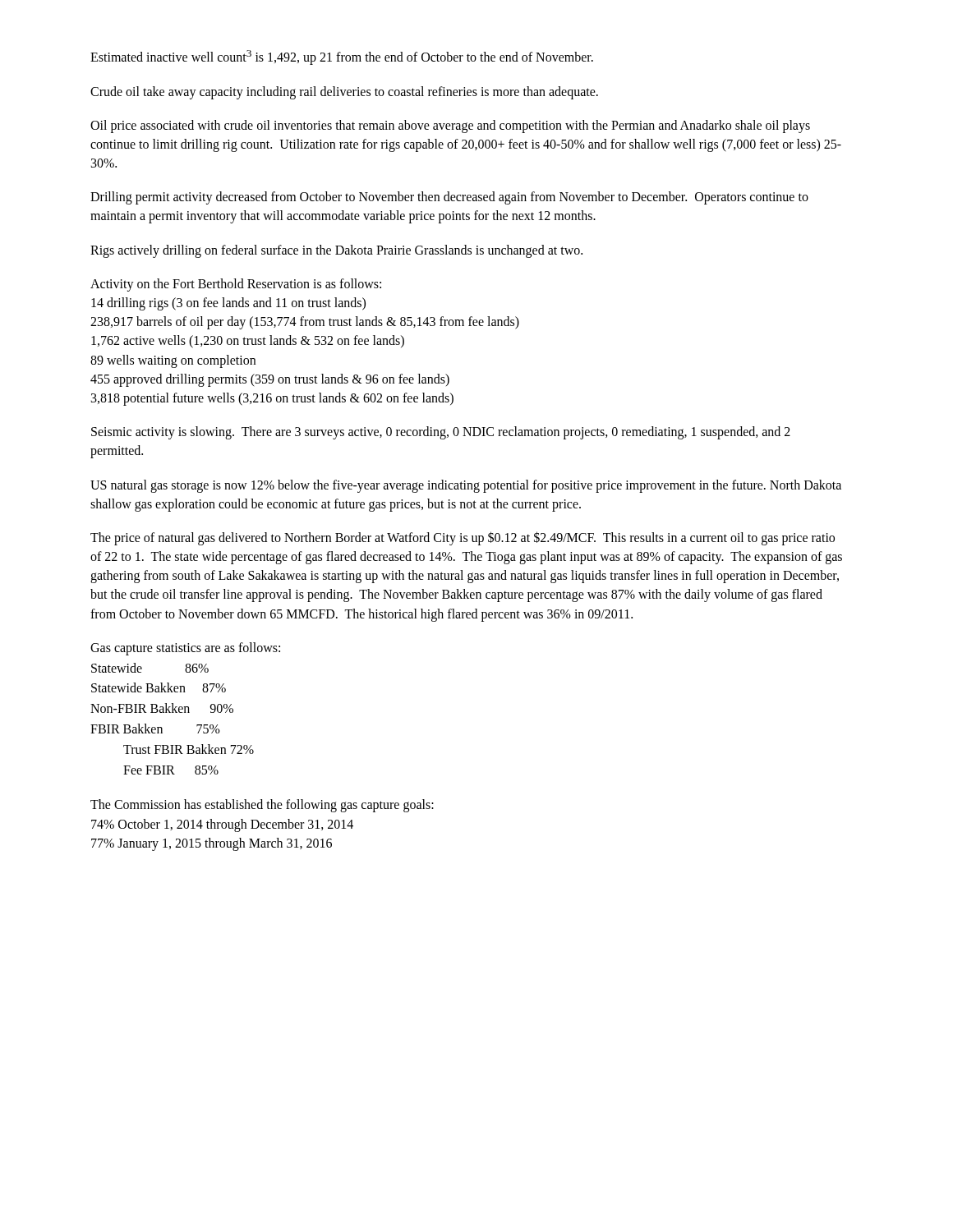Point to the block beginning "Gas capture statistics are as"
Viewport: 953px width, 1232px height.
point(185,649)
